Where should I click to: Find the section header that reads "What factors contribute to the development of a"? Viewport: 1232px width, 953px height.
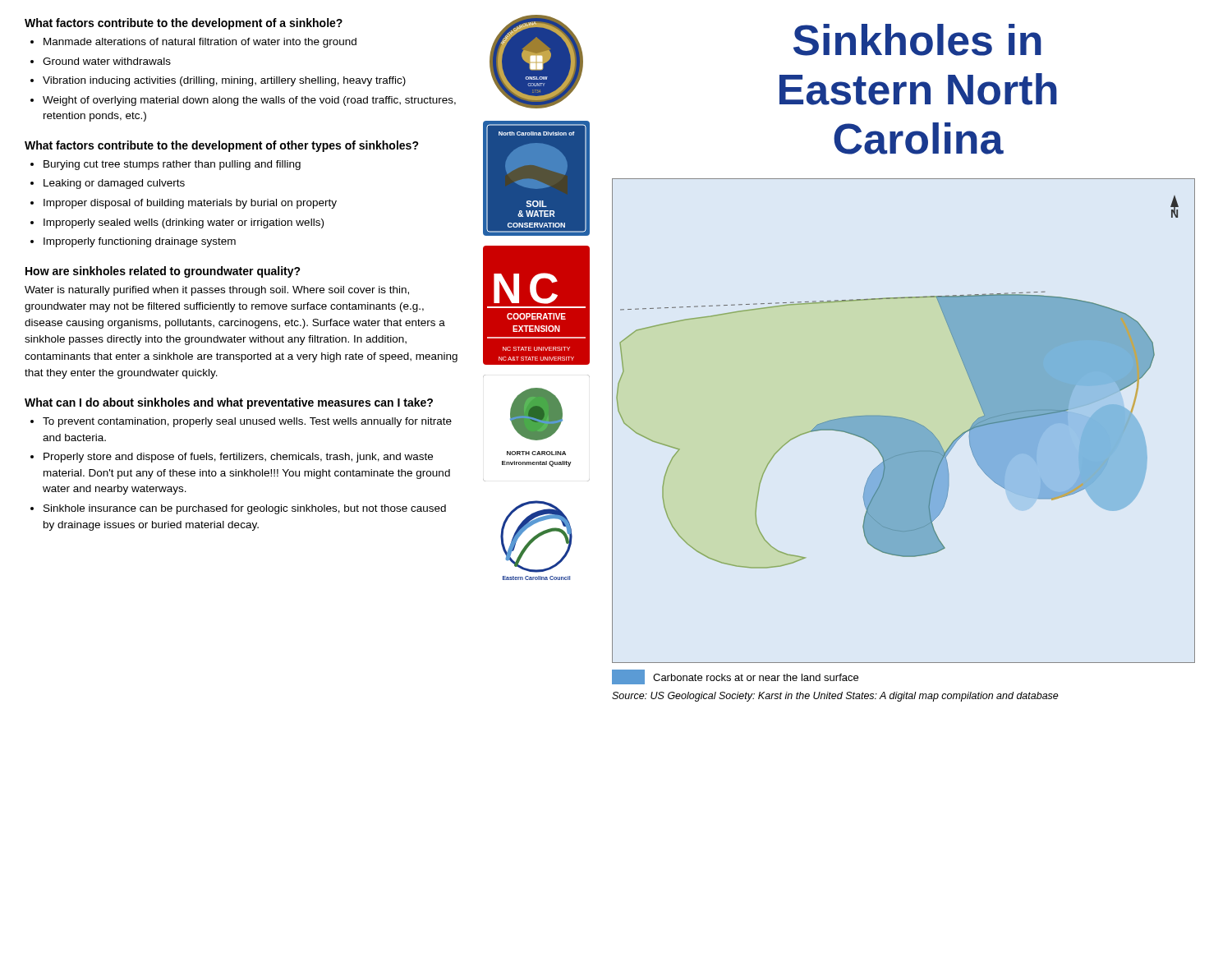click(x=184, y=23)
